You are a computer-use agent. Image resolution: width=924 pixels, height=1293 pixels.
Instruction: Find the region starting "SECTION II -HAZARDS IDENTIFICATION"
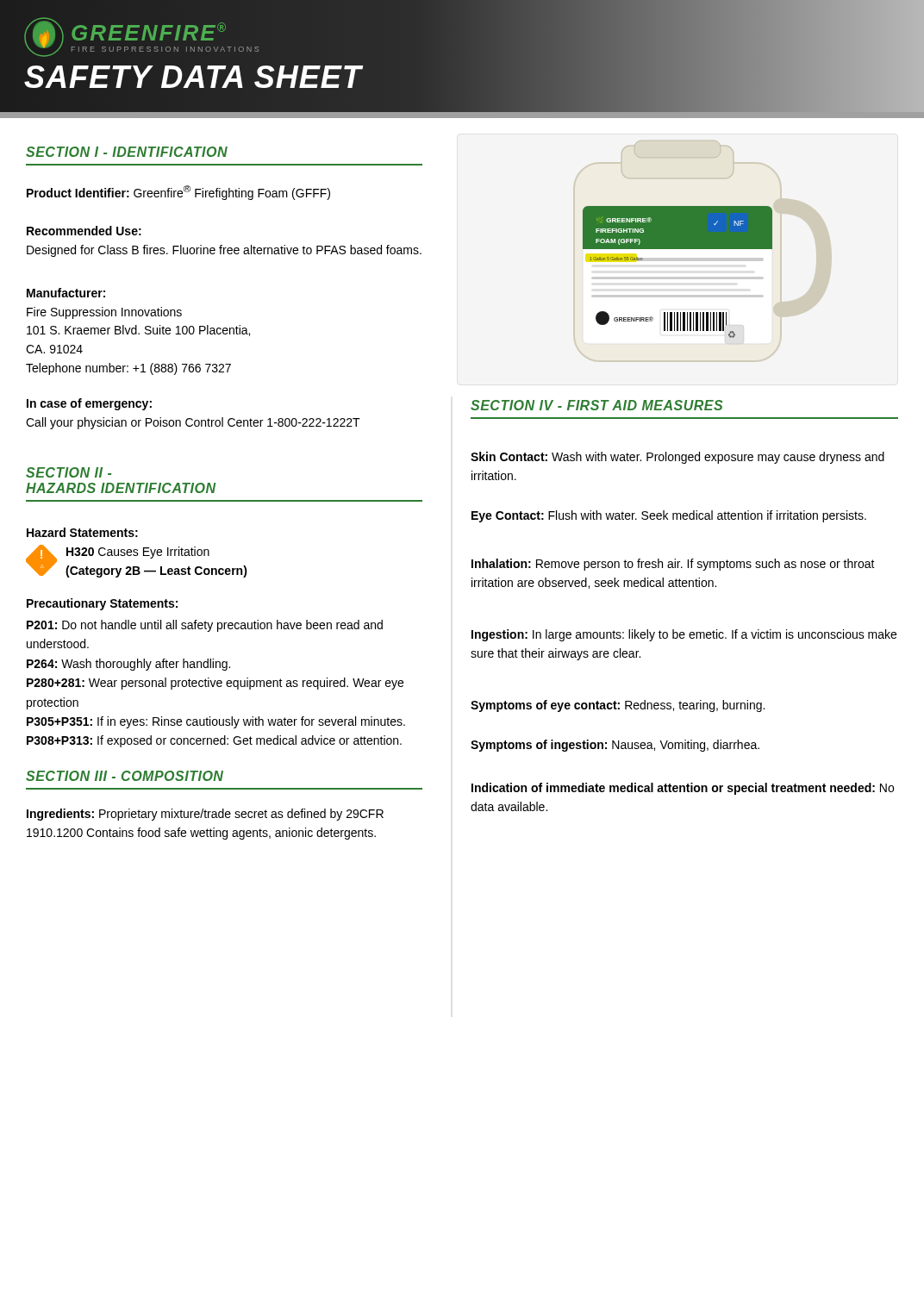224,484
